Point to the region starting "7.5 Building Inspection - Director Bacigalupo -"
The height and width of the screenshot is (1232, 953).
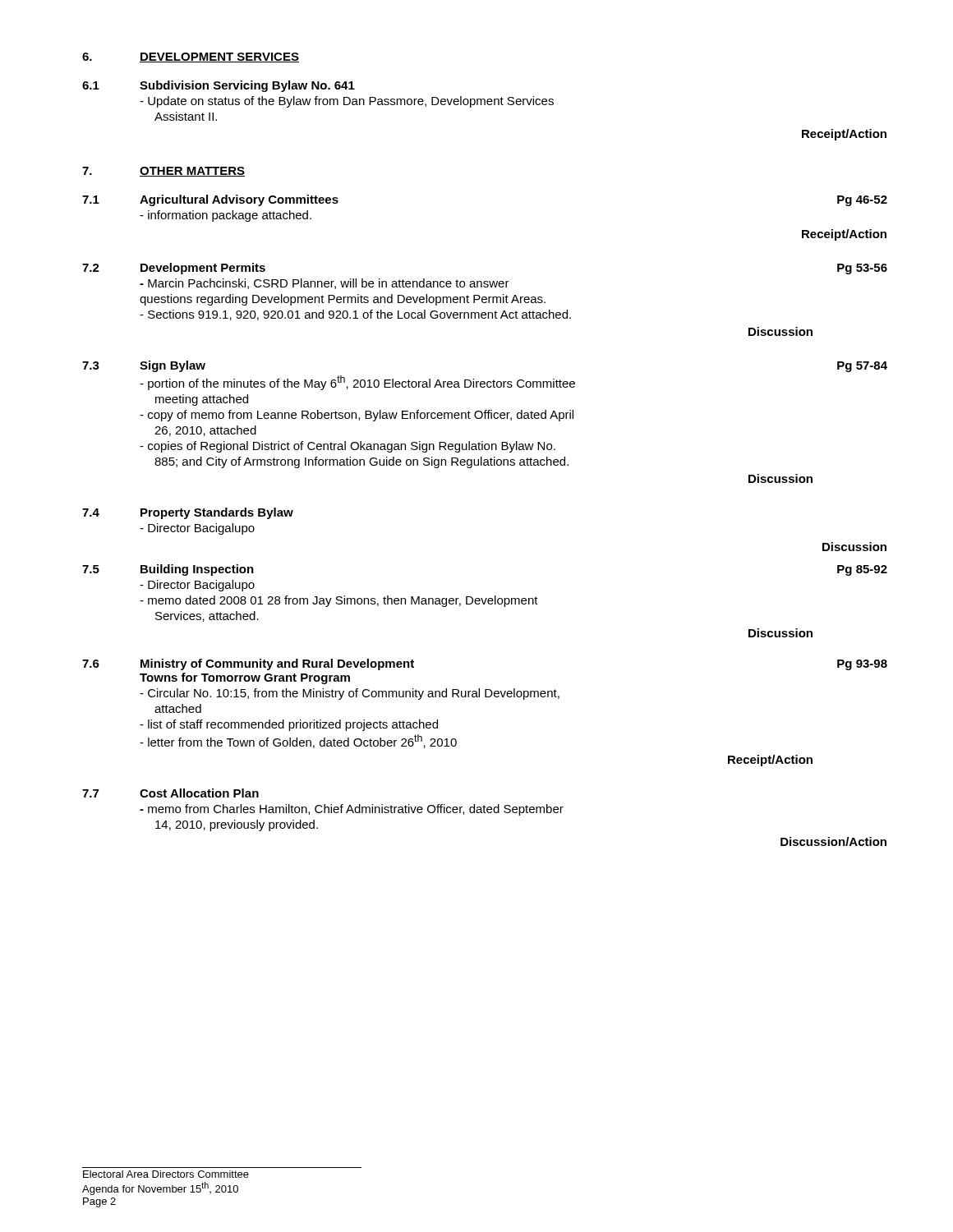485,605
